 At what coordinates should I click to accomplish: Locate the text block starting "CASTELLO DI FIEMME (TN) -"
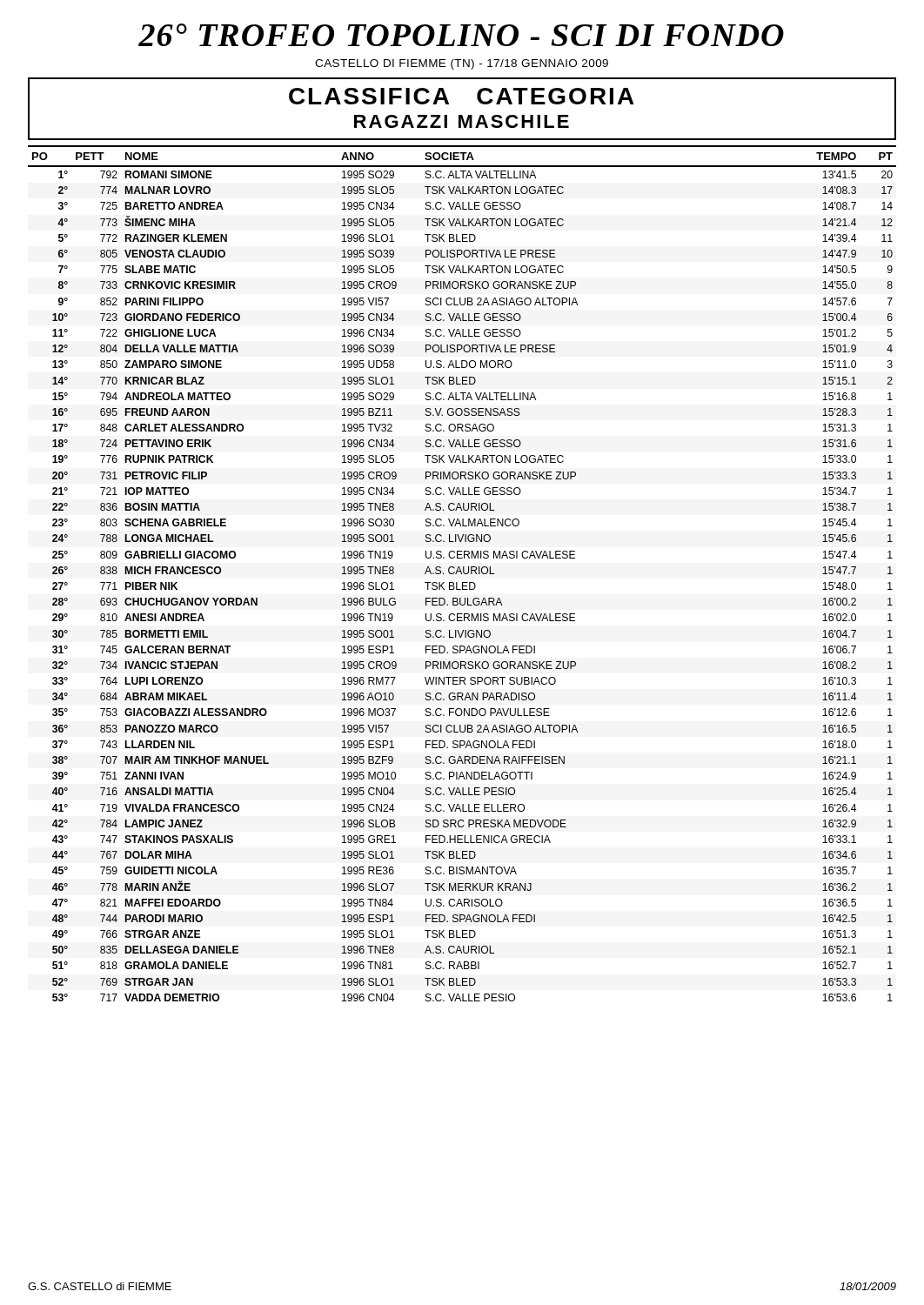coord(462,63)
